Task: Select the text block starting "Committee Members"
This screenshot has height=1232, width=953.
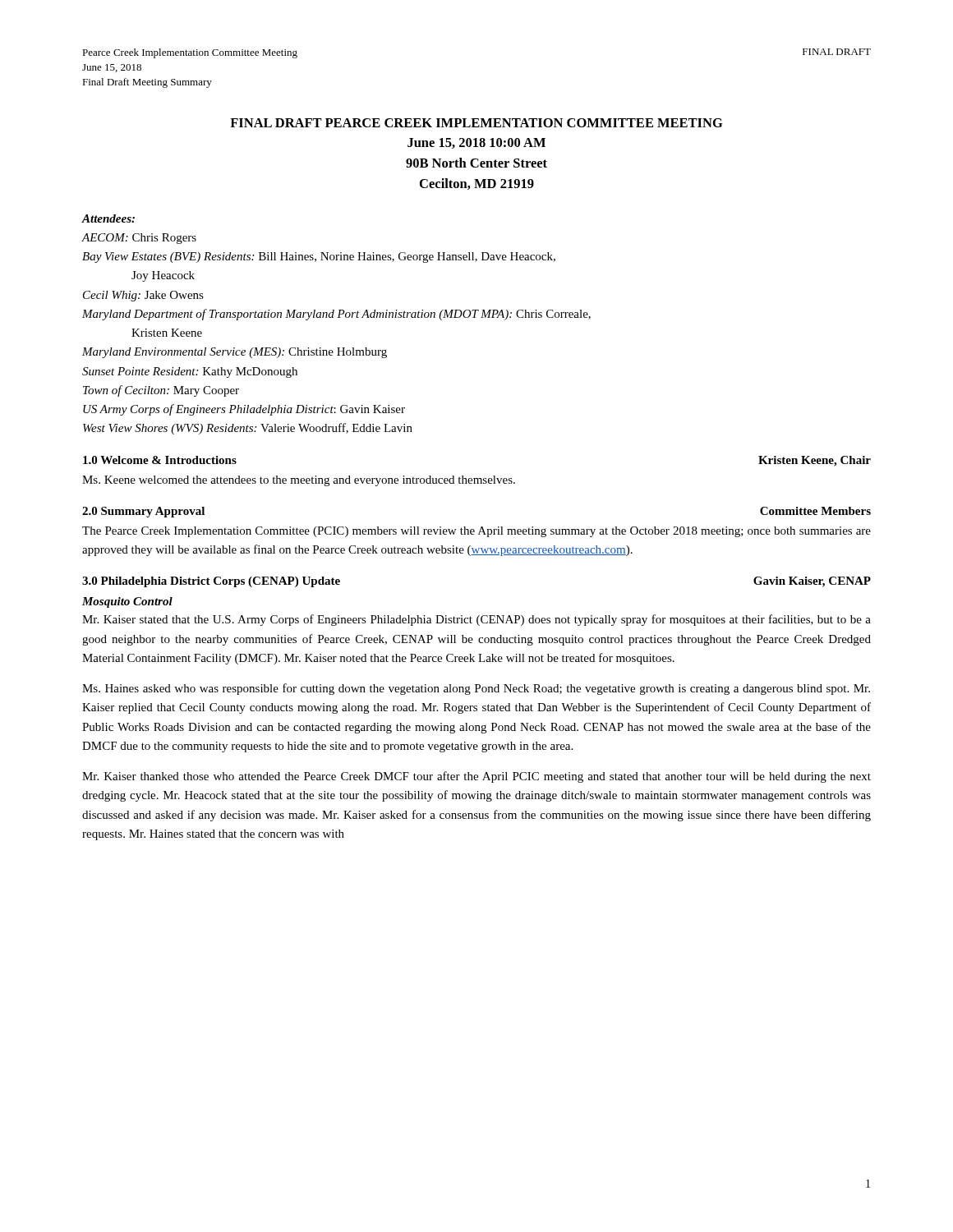Action: point(815,511)
